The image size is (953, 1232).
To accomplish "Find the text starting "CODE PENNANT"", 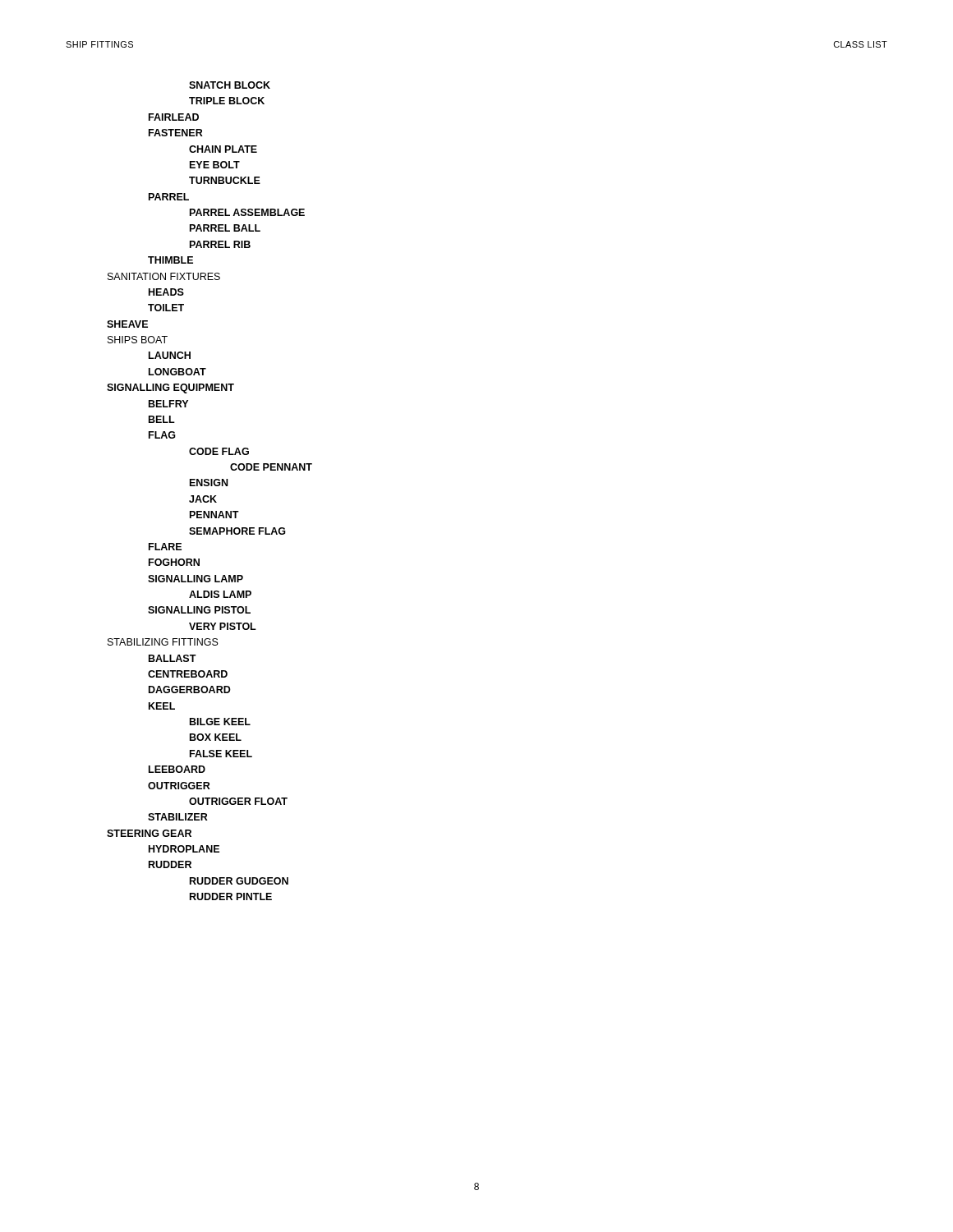I will 271,467.
